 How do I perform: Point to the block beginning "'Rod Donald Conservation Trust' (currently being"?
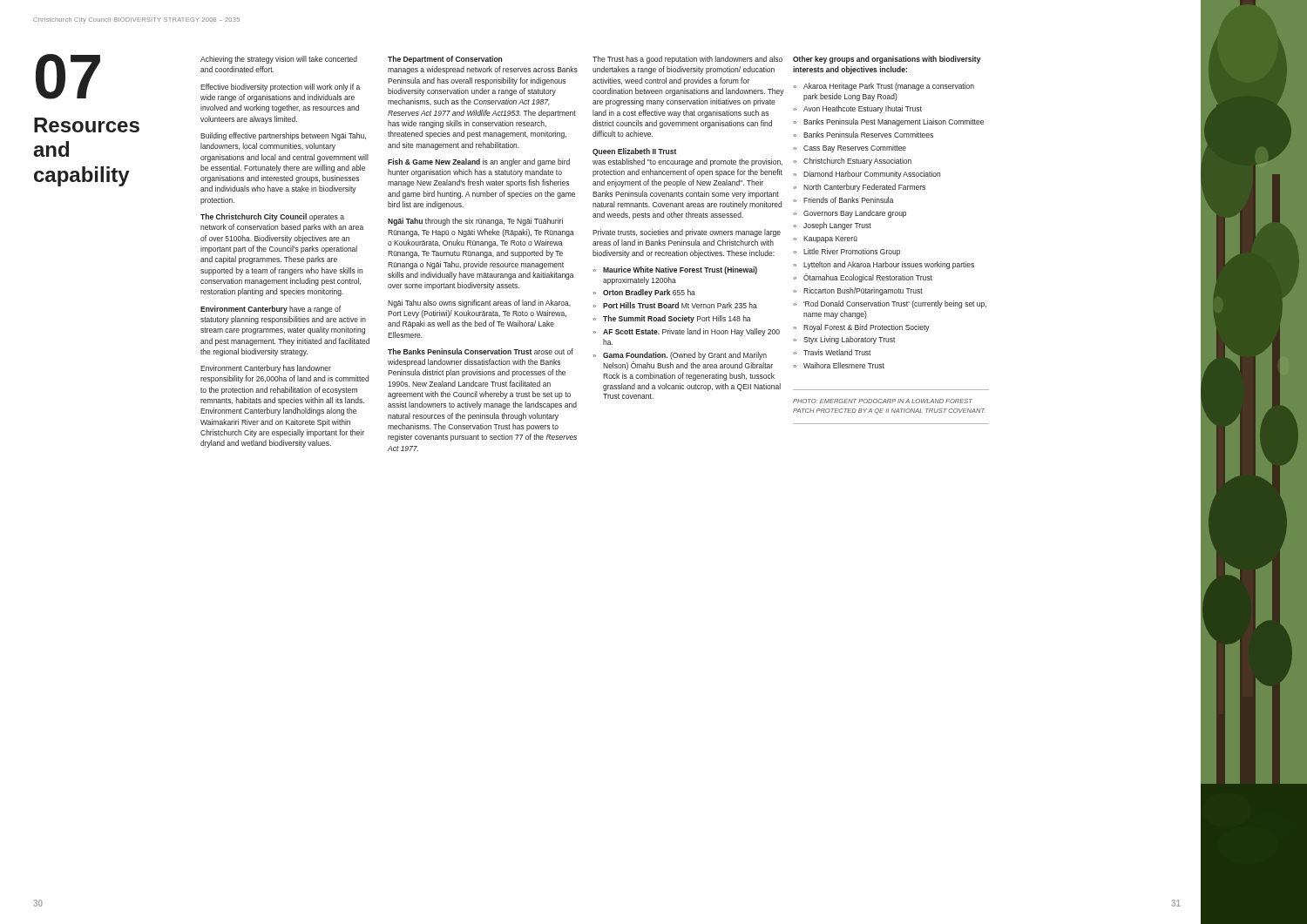pyautogui.click(x=895, y=309)
